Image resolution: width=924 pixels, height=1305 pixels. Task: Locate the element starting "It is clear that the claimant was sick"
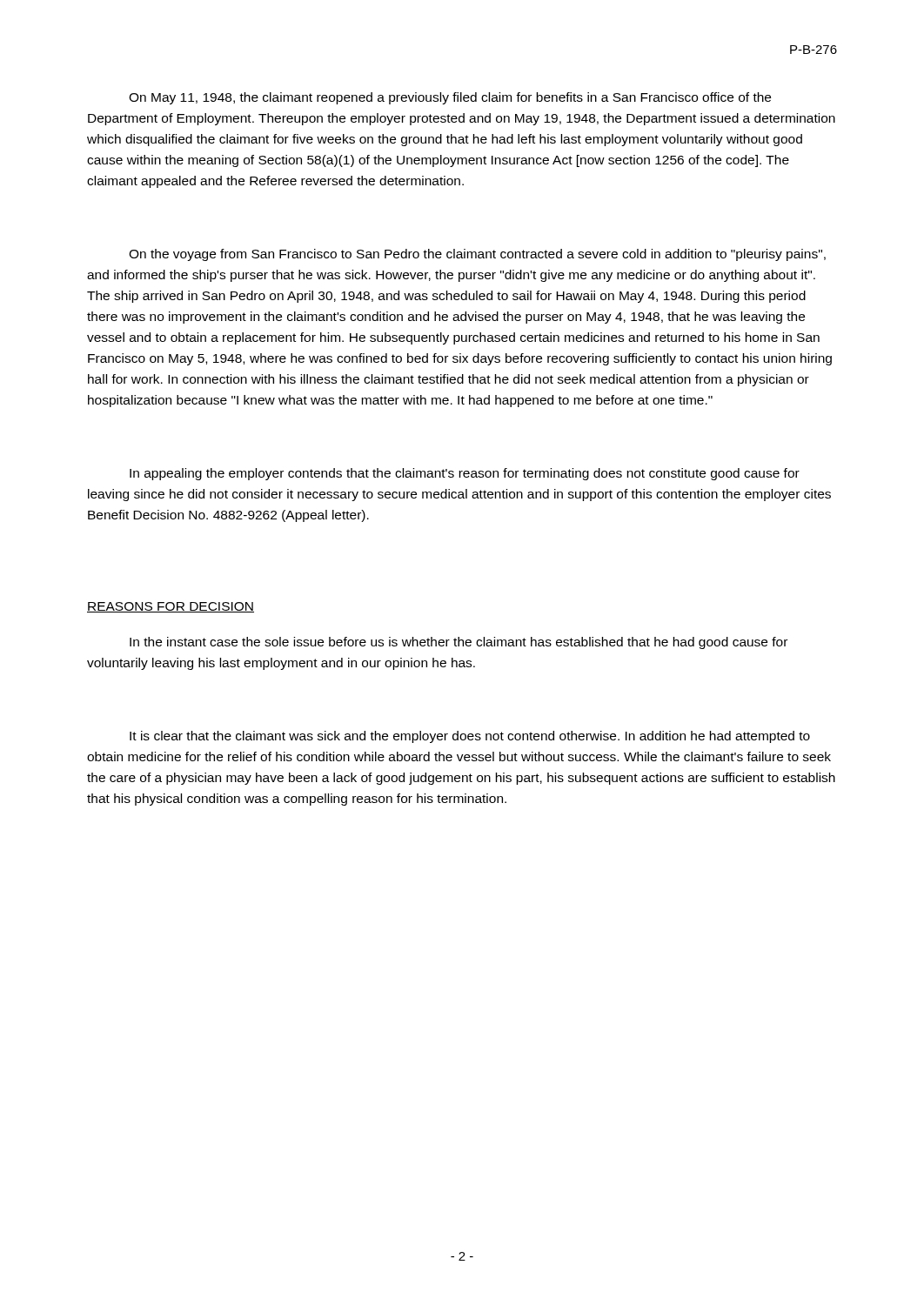[x=461, y=767]
